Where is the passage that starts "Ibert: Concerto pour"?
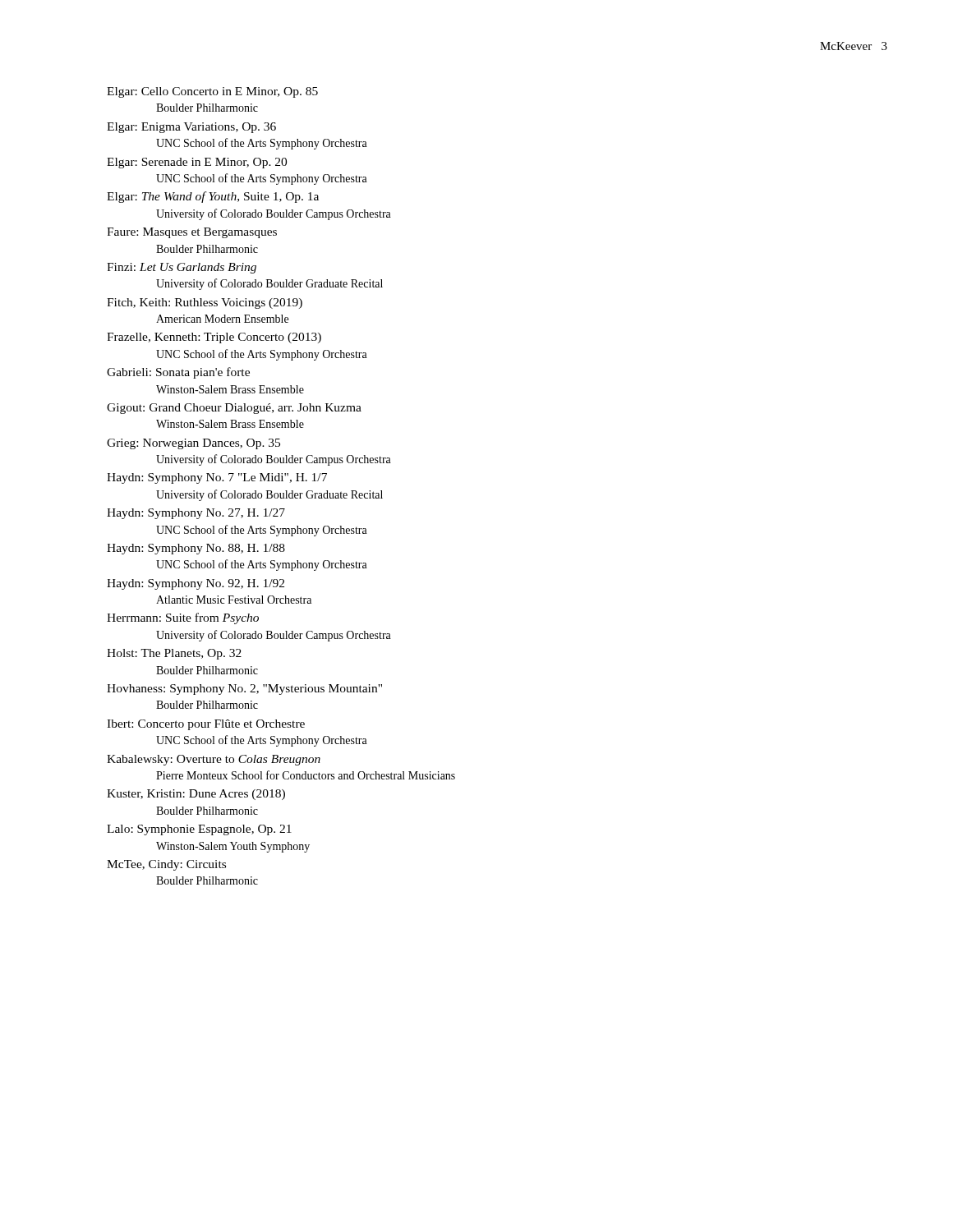The height and width of the screenshot is (1232, 953). (x=206, y=725)
